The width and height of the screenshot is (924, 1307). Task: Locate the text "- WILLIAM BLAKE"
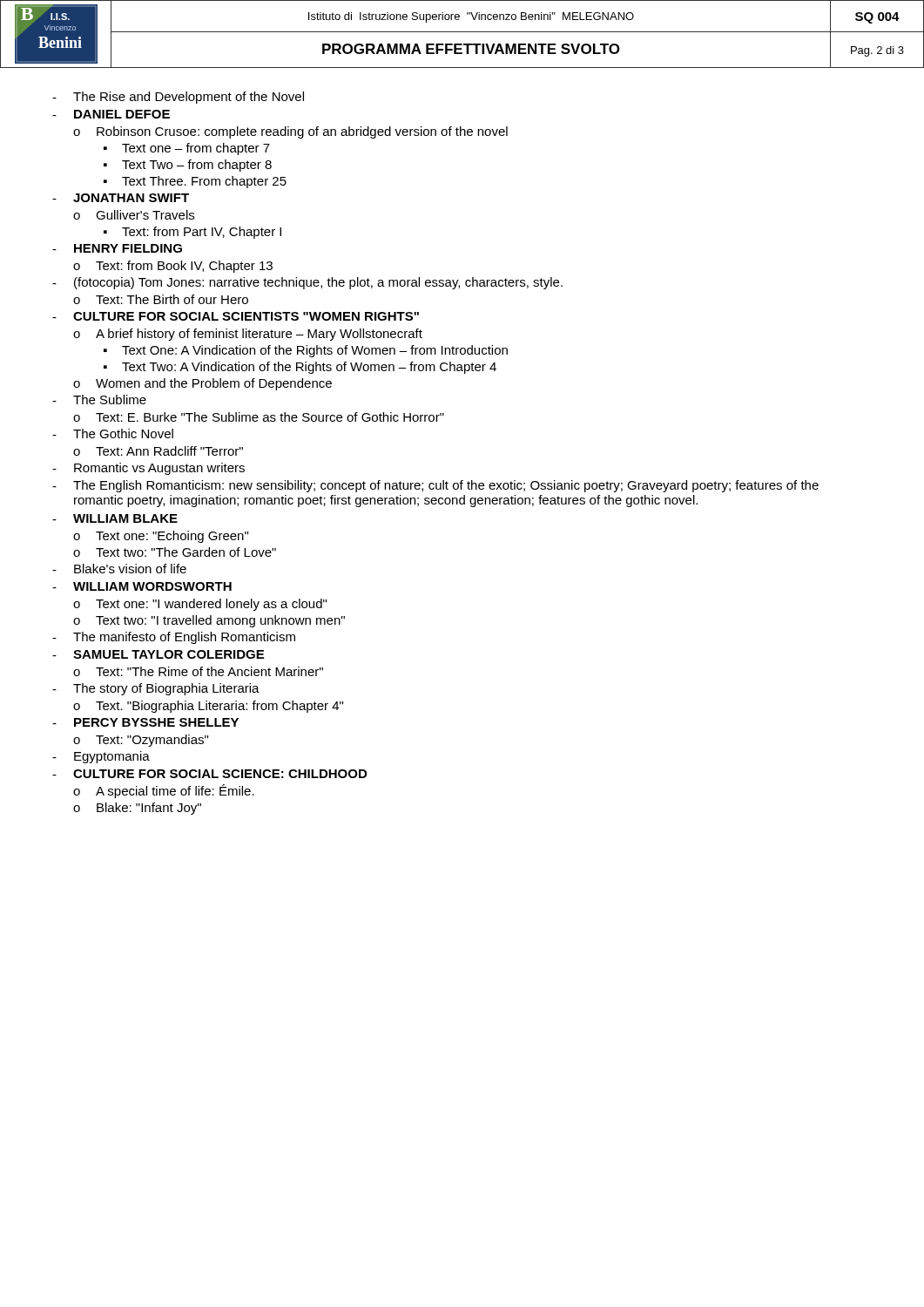click(115, 518)
